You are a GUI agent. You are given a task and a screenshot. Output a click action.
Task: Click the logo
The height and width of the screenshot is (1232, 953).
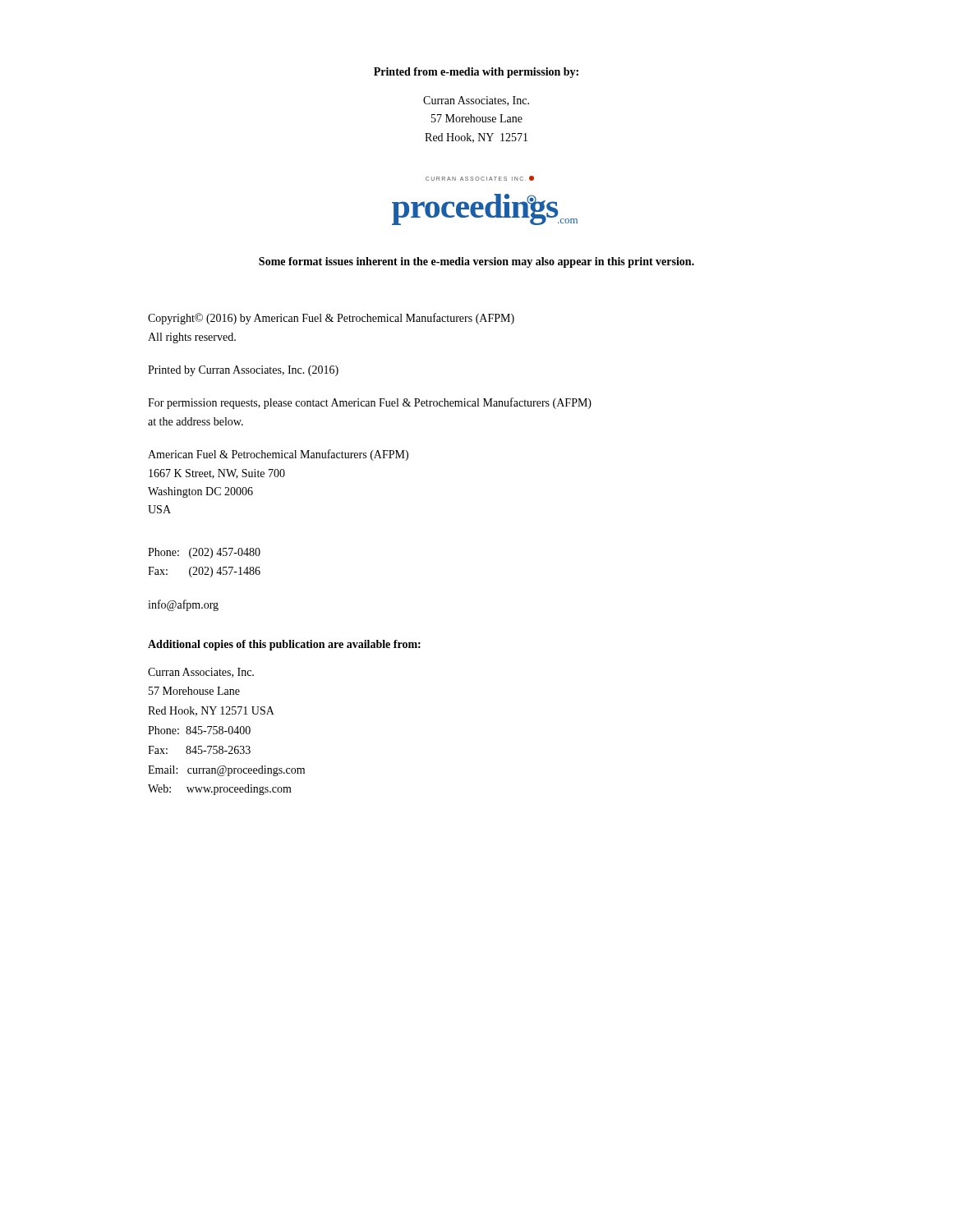tap(476, 201)
